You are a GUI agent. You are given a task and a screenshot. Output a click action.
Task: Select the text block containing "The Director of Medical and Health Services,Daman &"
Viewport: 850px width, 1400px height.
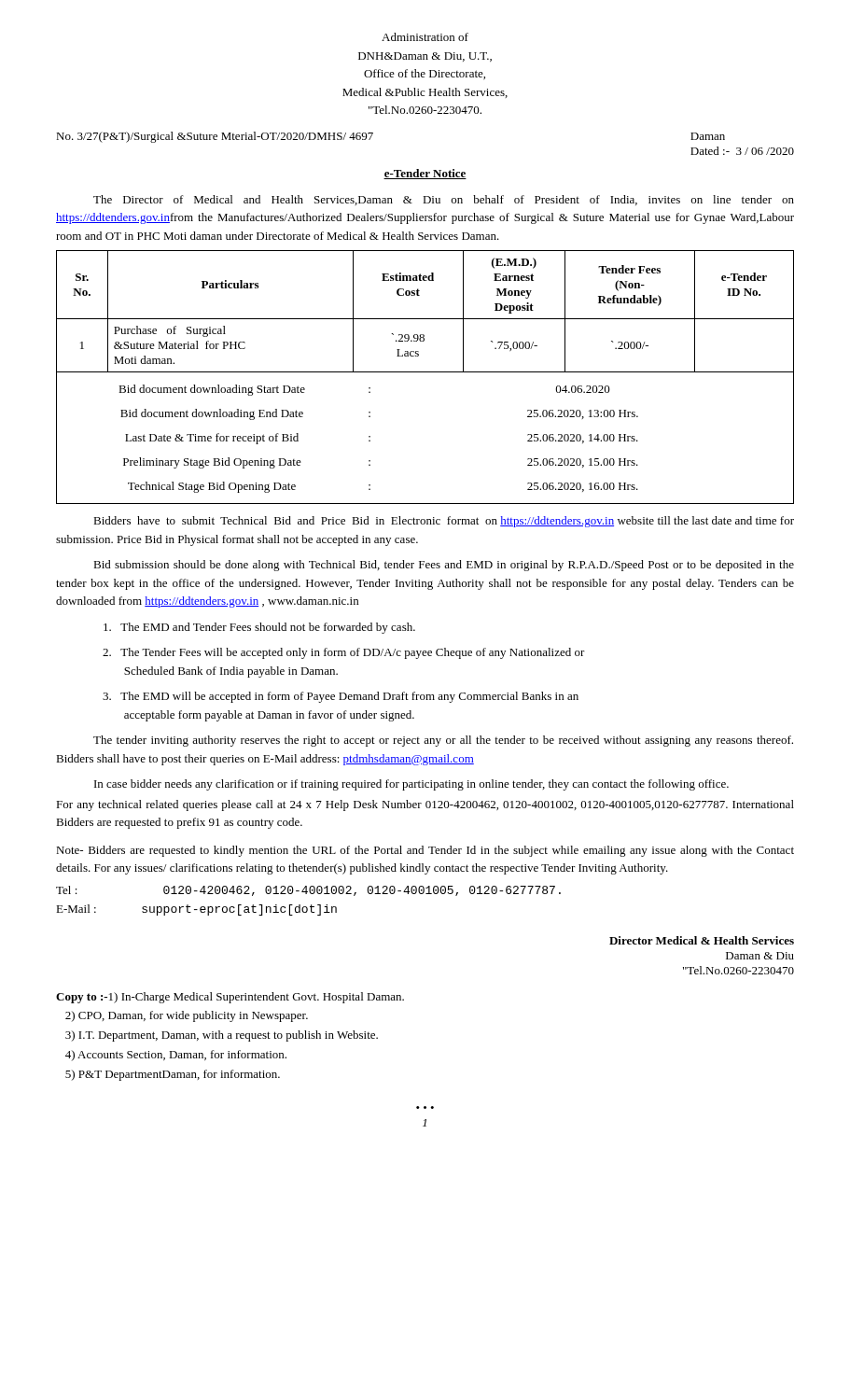(425, 217)
